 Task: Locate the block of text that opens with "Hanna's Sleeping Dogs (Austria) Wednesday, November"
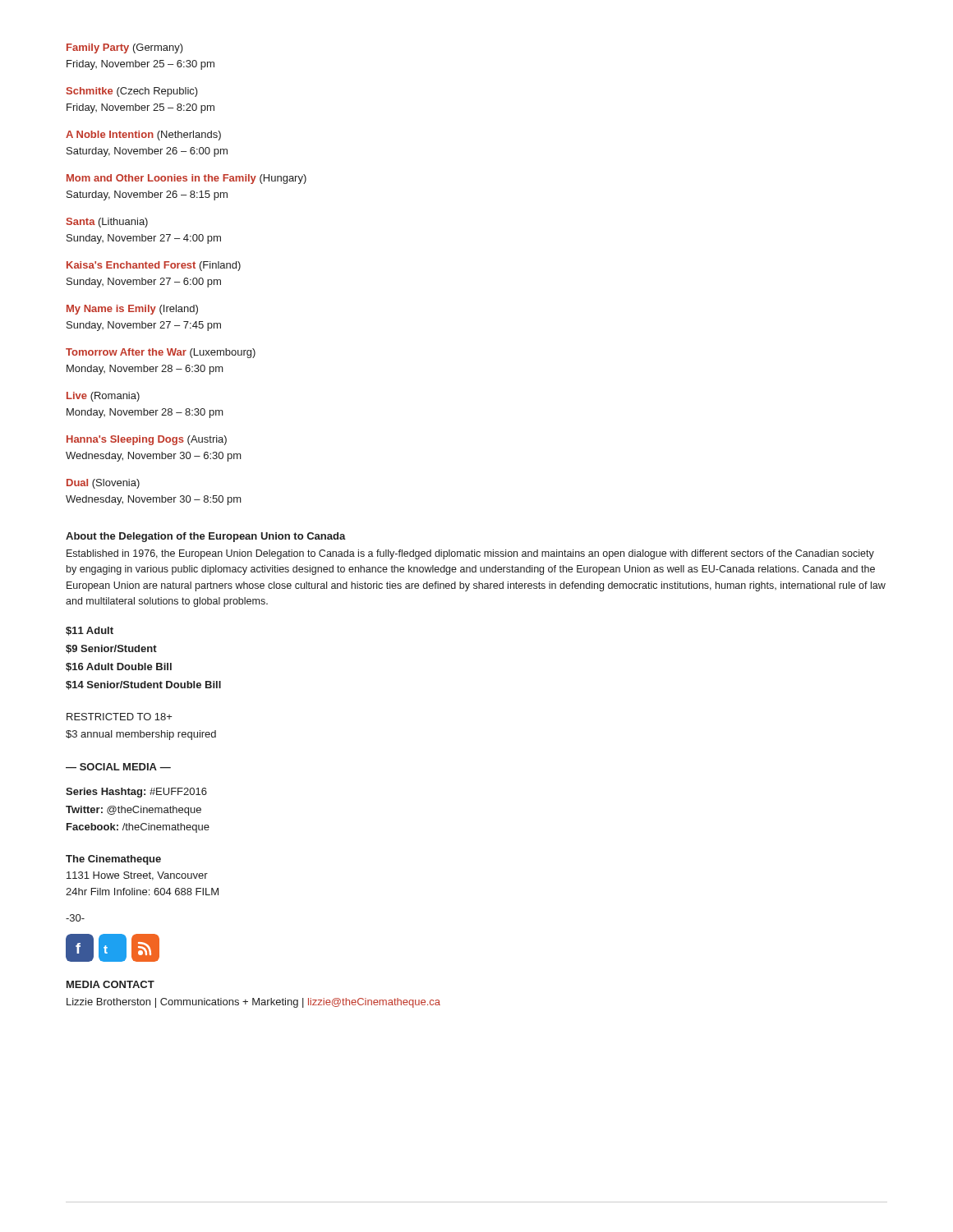[154, 447]
